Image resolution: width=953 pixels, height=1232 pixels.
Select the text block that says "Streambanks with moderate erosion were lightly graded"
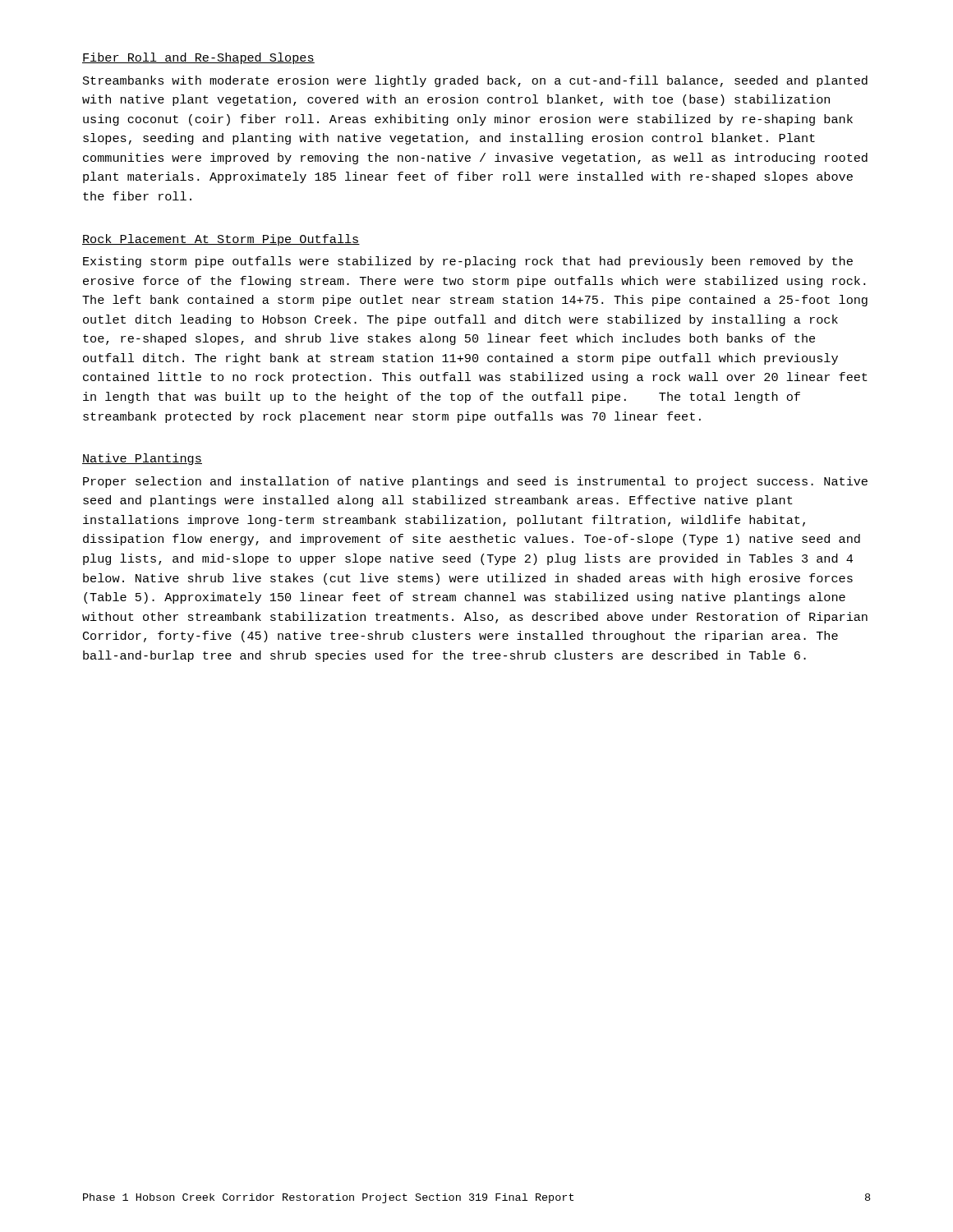point(476,140)
